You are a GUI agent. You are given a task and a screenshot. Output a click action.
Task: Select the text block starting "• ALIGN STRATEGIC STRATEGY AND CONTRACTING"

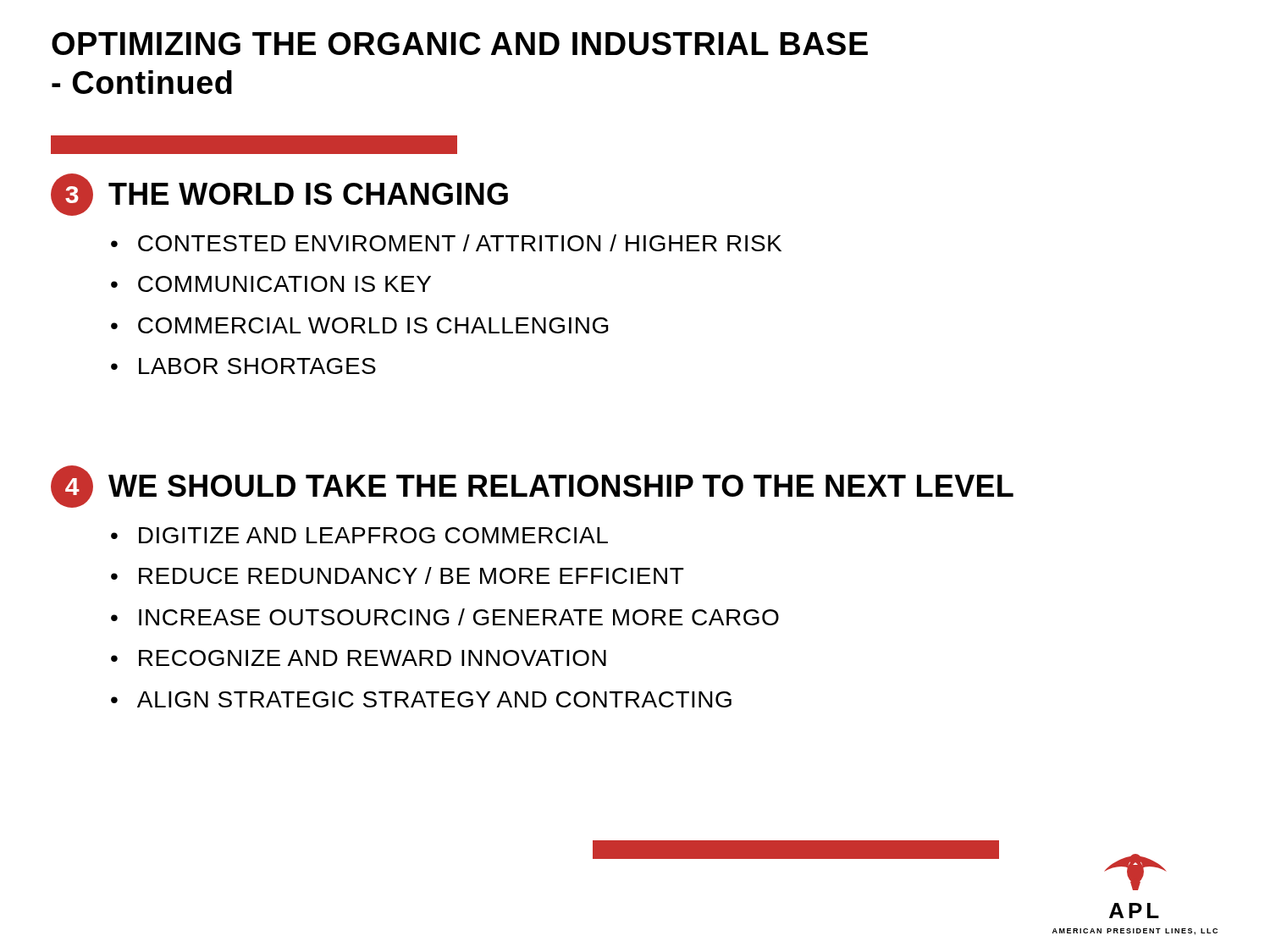click(422, 700)
